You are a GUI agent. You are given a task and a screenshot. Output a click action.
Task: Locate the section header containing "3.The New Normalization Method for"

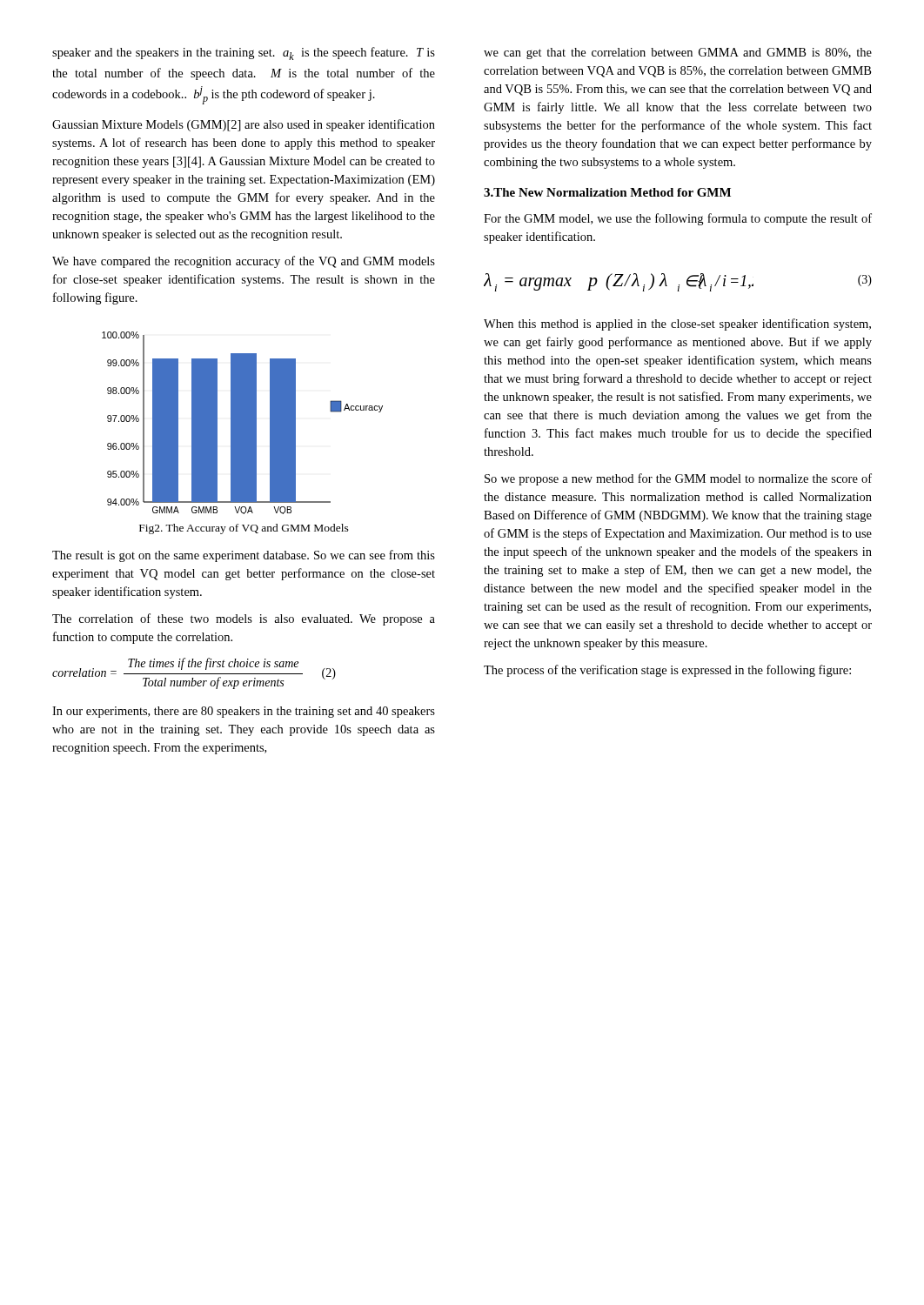tap(608, 192)
